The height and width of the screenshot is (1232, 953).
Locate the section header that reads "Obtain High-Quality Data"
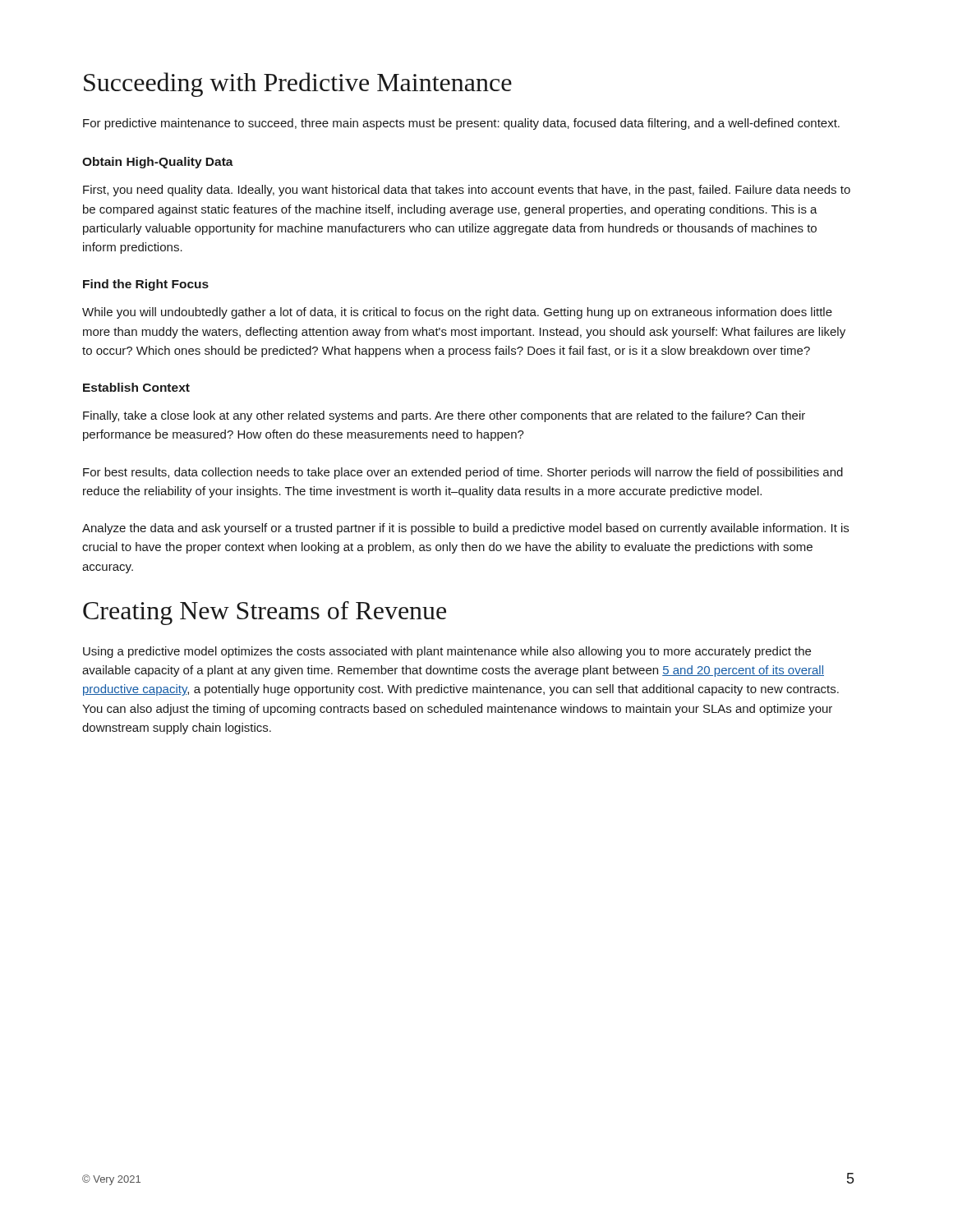coord(158,163)
